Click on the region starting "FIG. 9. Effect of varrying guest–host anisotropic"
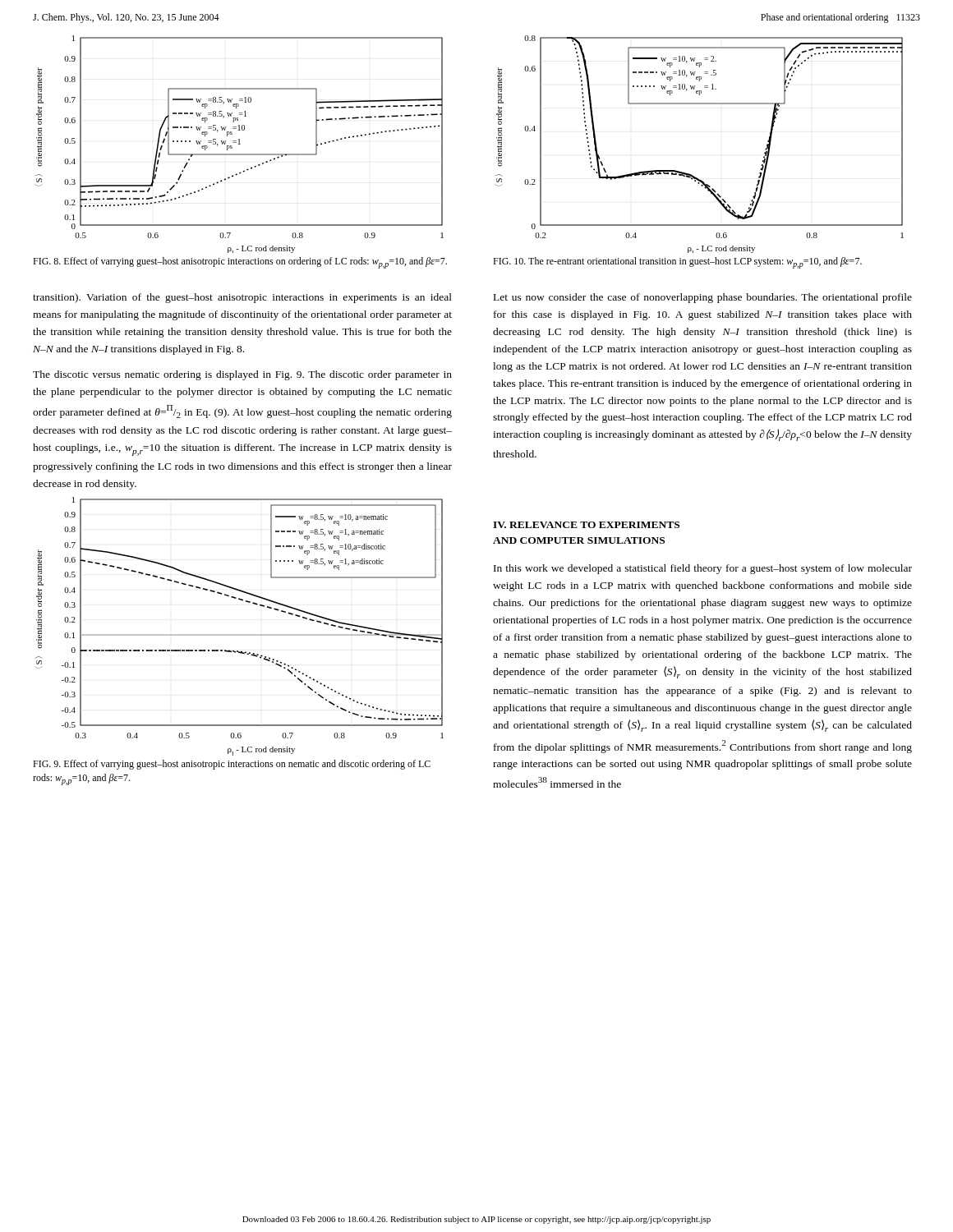Image resolution: width=953 pixels, height=1232 pixels. point(232,772)
